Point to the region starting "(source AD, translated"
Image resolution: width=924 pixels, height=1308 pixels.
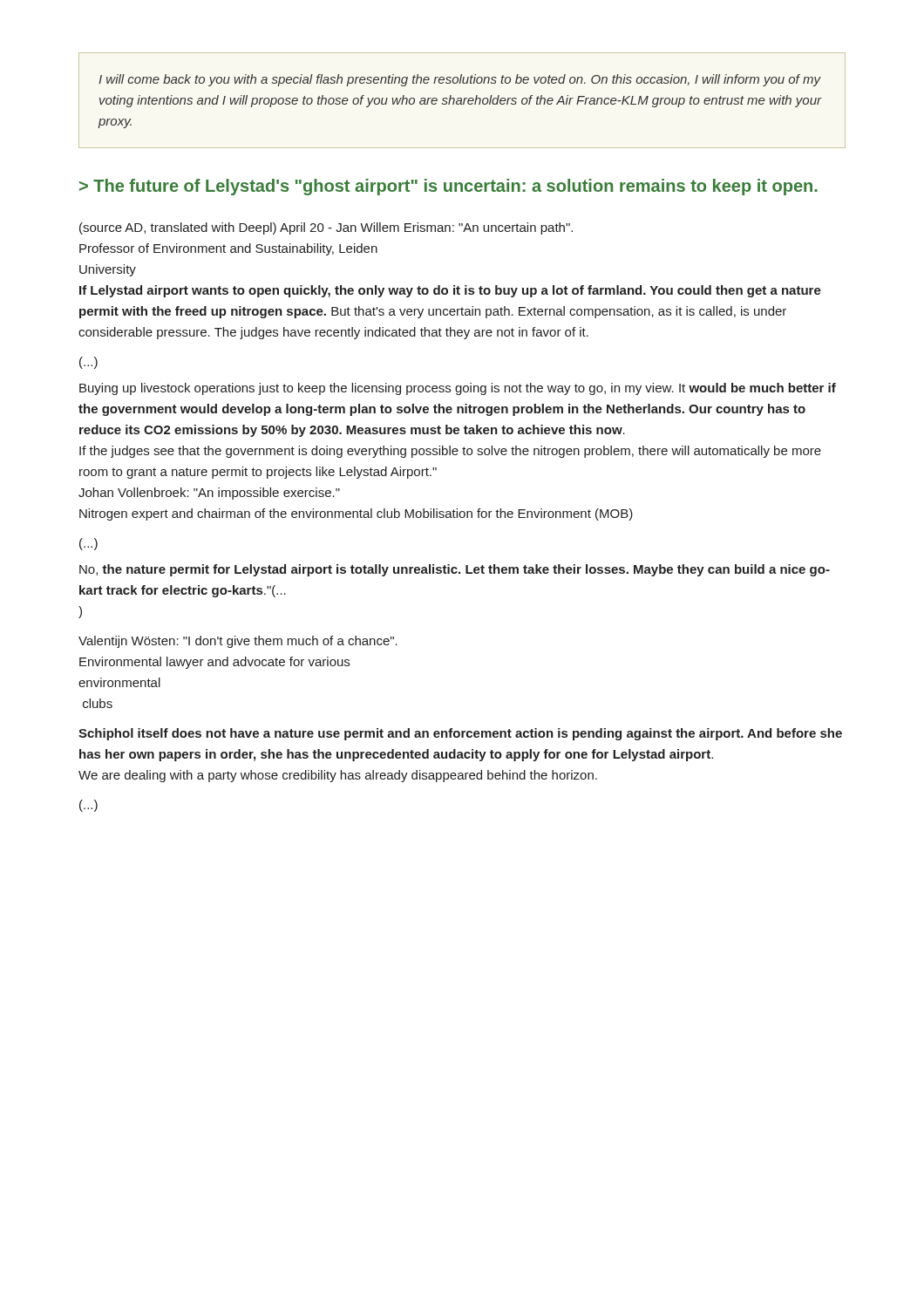pos(450,279)
